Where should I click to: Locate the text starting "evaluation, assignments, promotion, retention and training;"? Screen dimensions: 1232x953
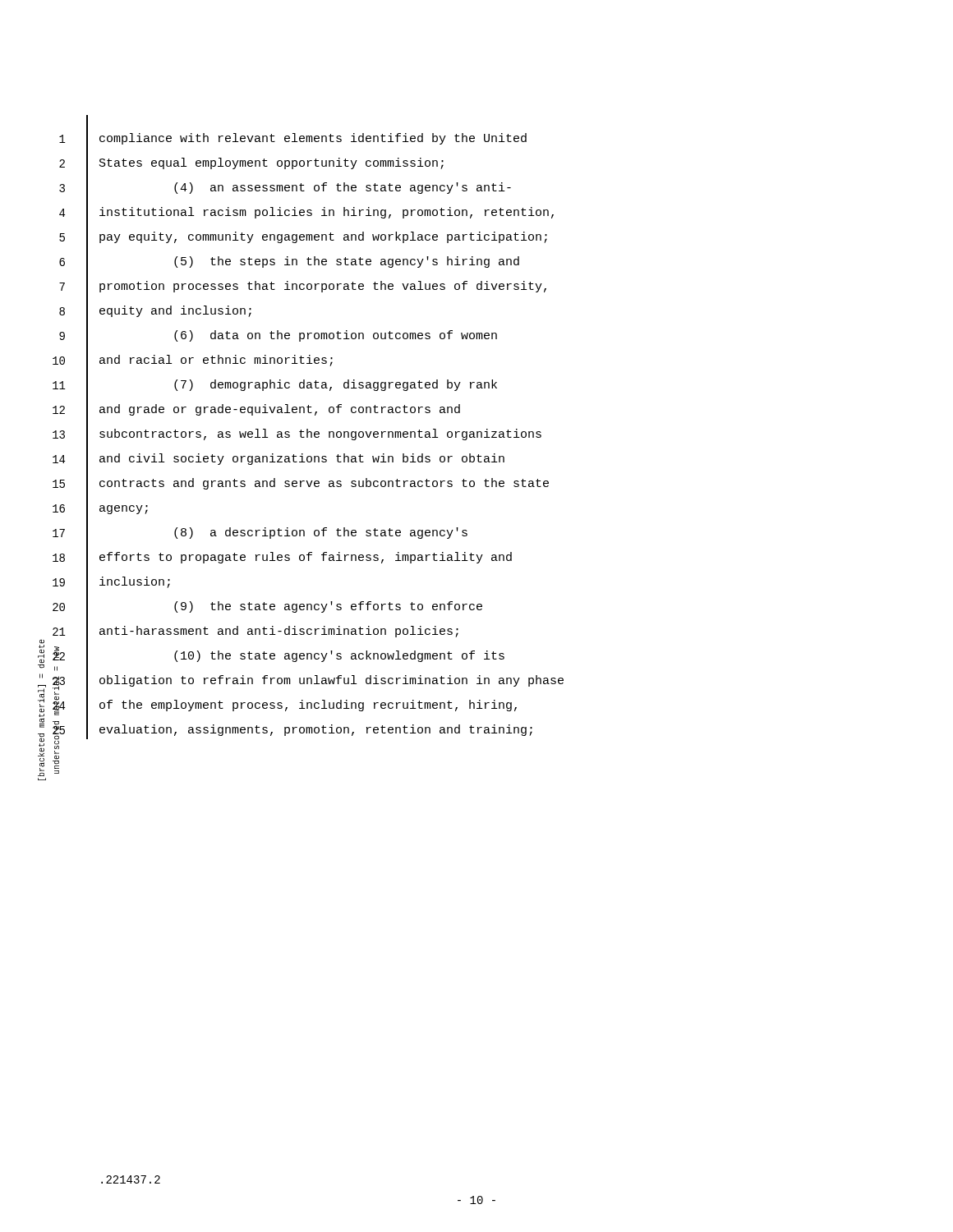[317, 731]
